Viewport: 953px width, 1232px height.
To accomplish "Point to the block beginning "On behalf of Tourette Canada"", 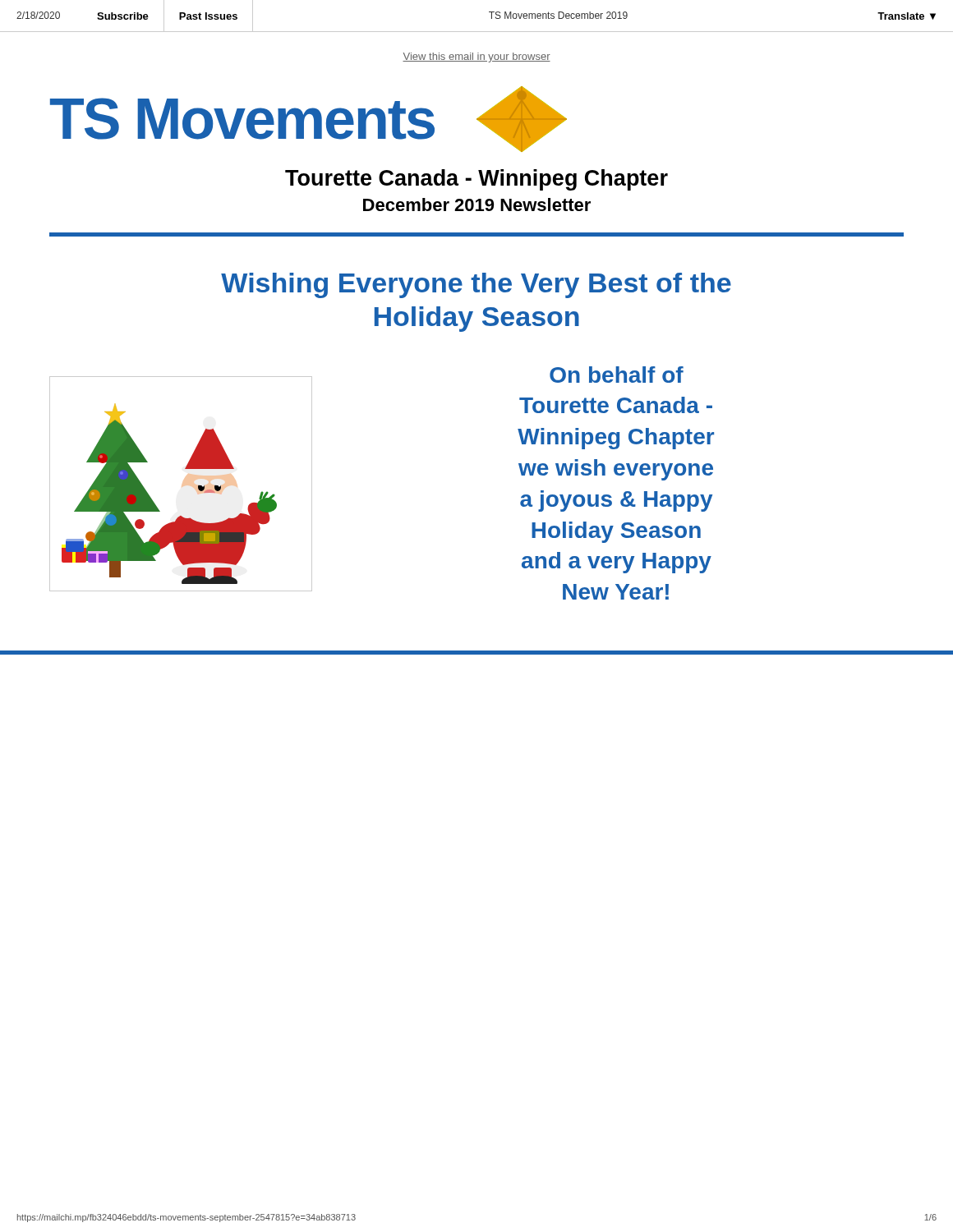I will point(616,484).
